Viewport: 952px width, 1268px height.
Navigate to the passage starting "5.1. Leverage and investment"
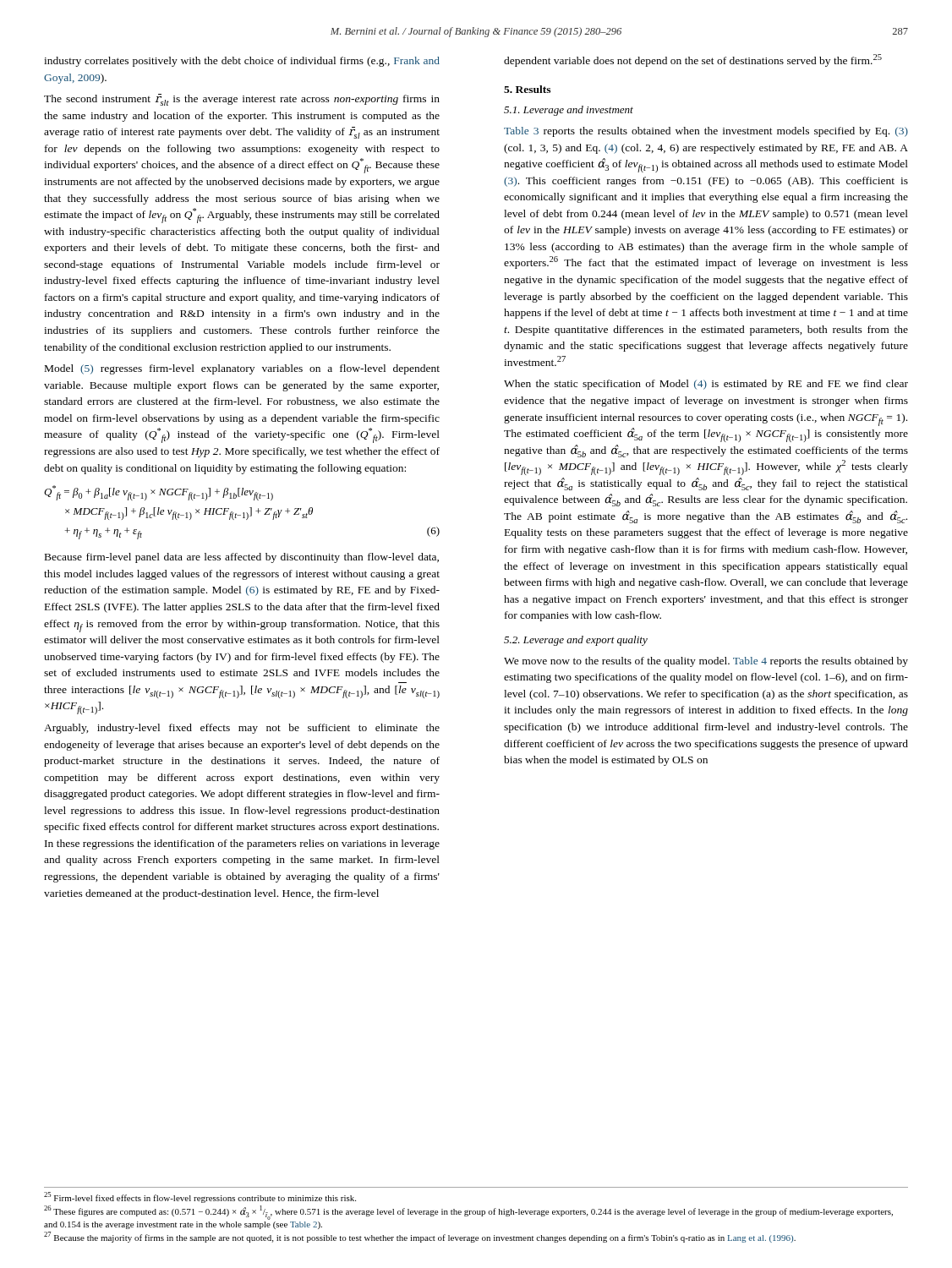568,110
